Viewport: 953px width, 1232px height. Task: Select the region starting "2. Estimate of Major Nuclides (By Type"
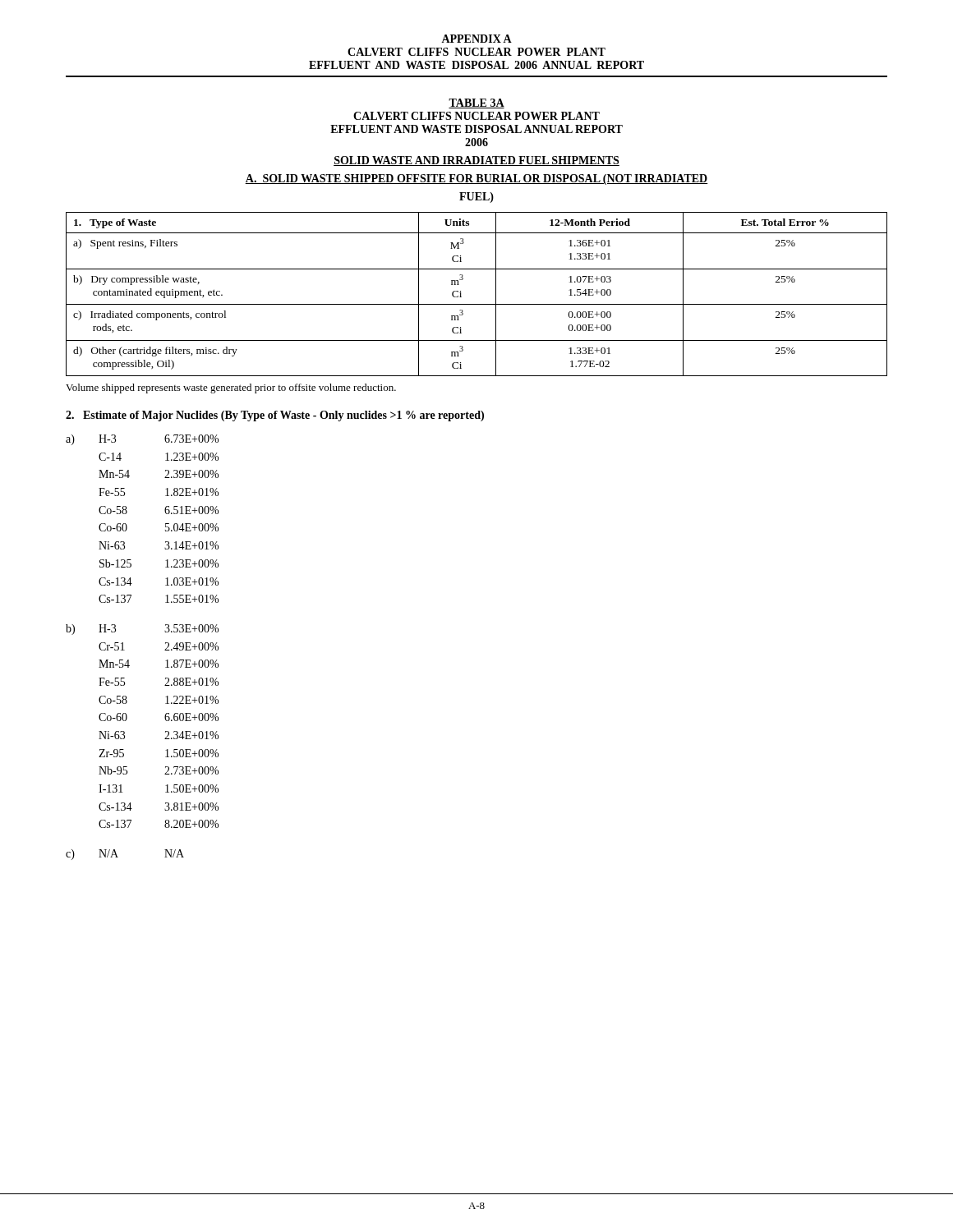275,415
